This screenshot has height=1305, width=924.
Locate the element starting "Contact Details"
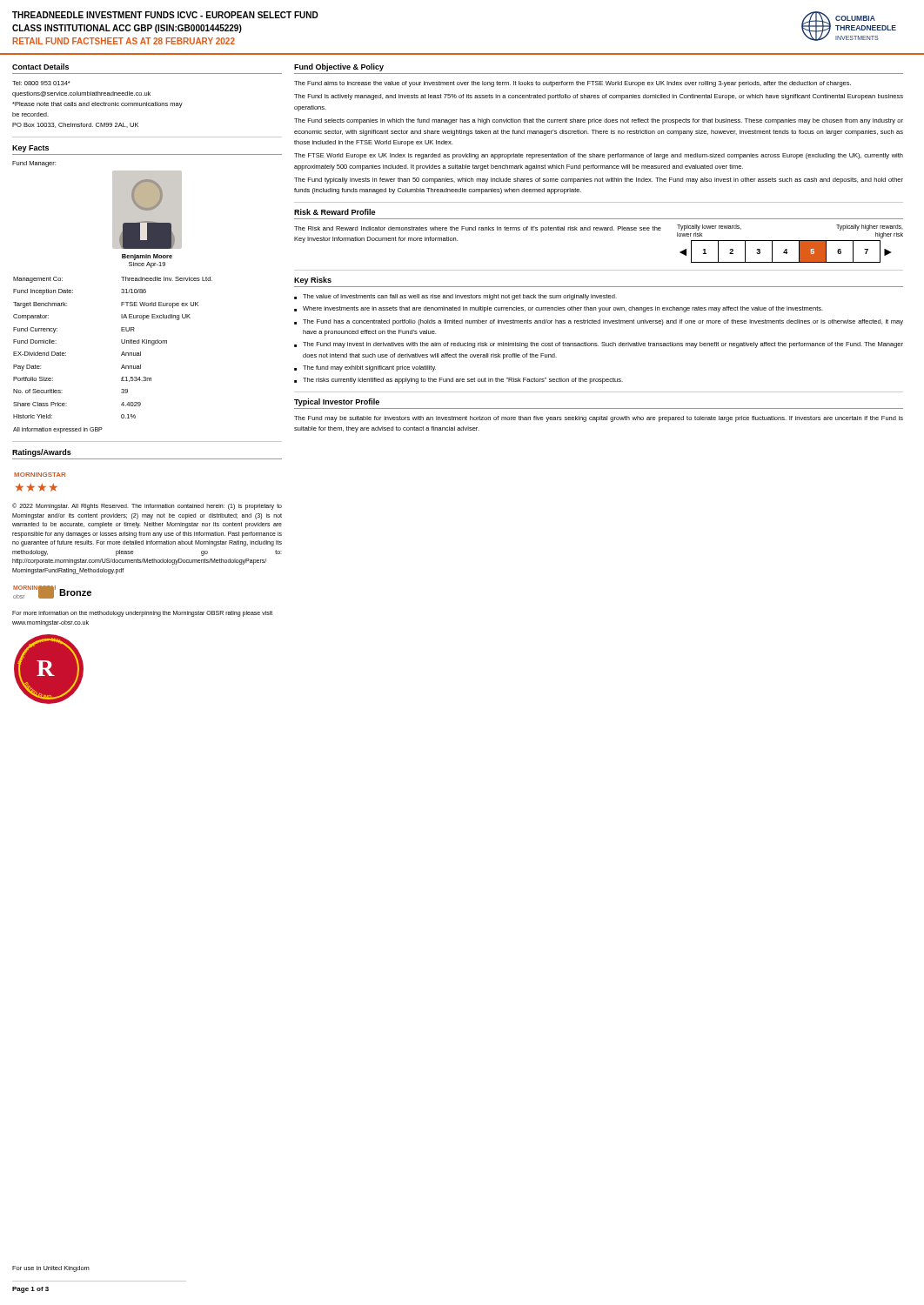coord(41,67)
